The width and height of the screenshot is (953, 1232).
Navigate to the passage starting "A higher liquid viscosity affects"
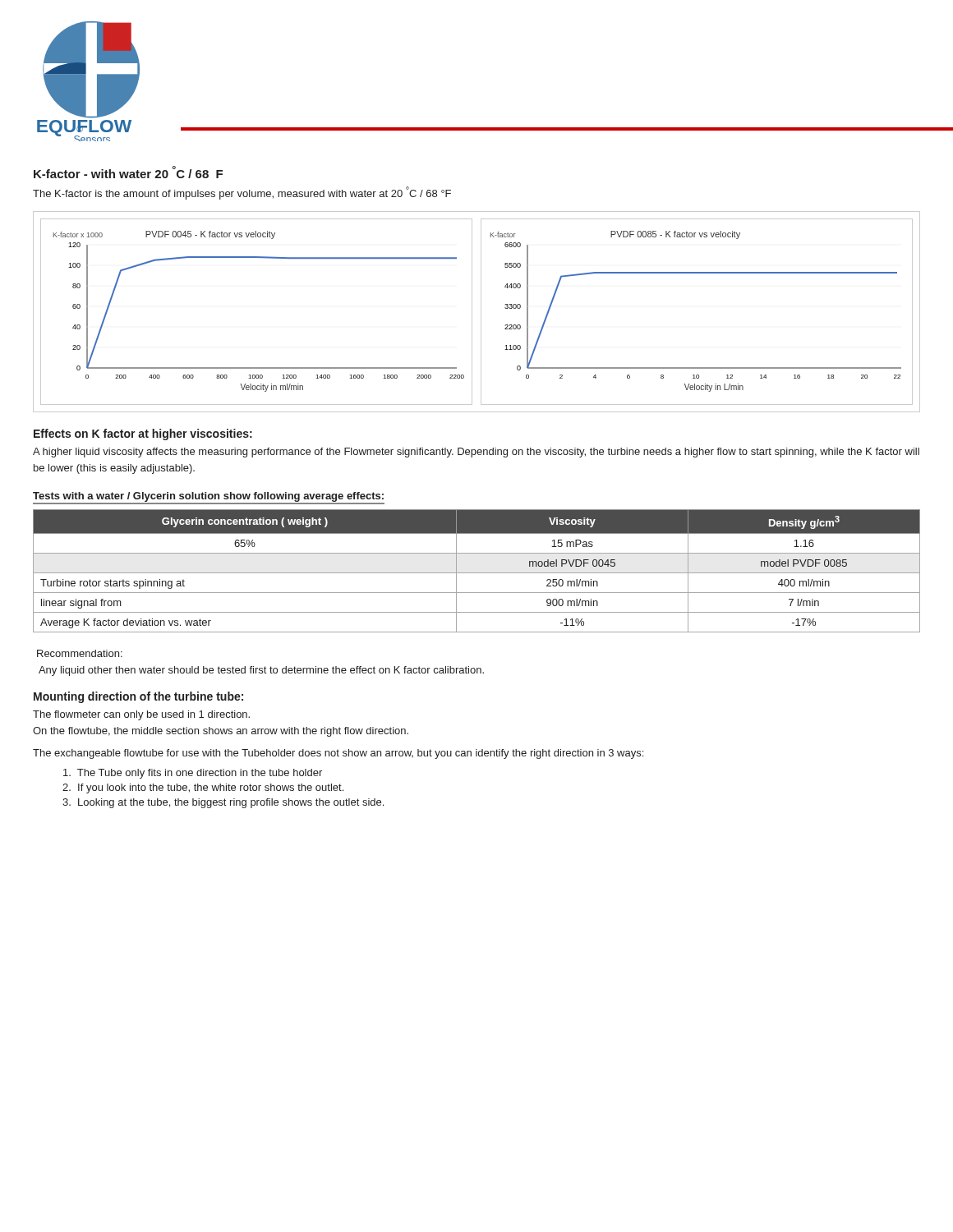tap(476, 460)
